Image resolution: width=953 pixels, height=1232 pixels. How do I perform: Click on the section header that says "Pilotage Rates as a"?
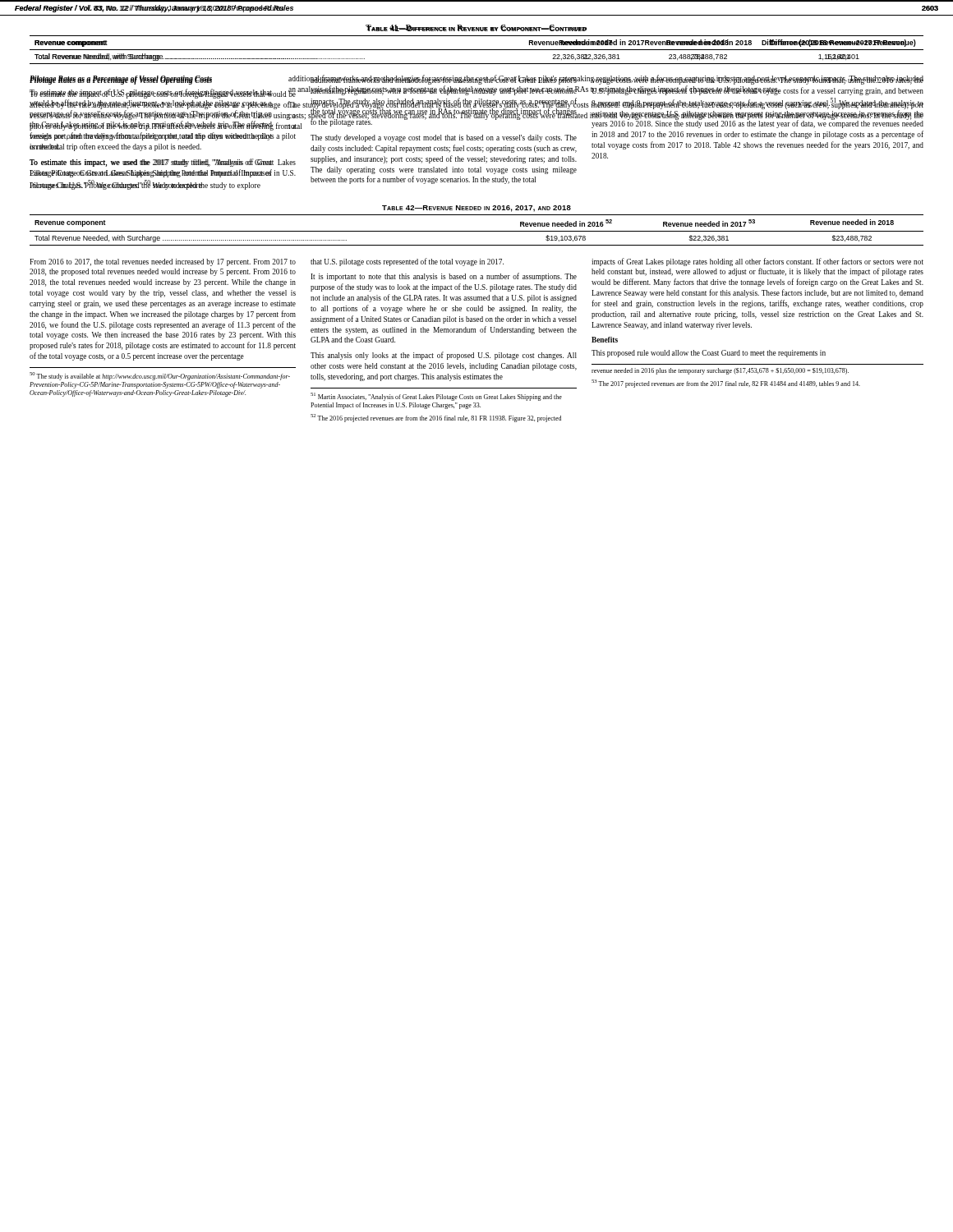click(163, 81)
